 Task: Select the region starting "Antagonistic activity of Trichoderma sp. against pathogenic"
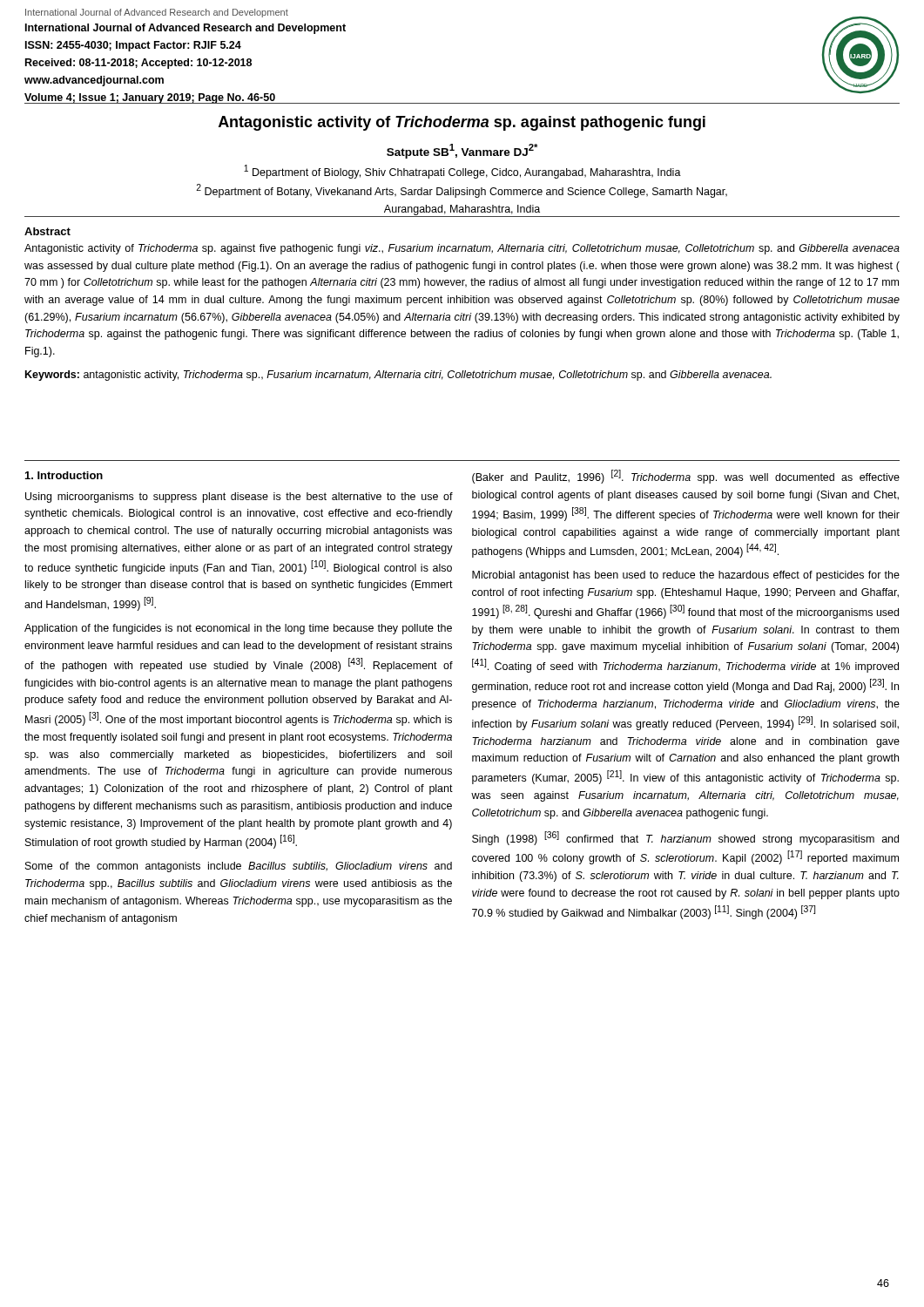pyautogui.click(x=462, y=122)
